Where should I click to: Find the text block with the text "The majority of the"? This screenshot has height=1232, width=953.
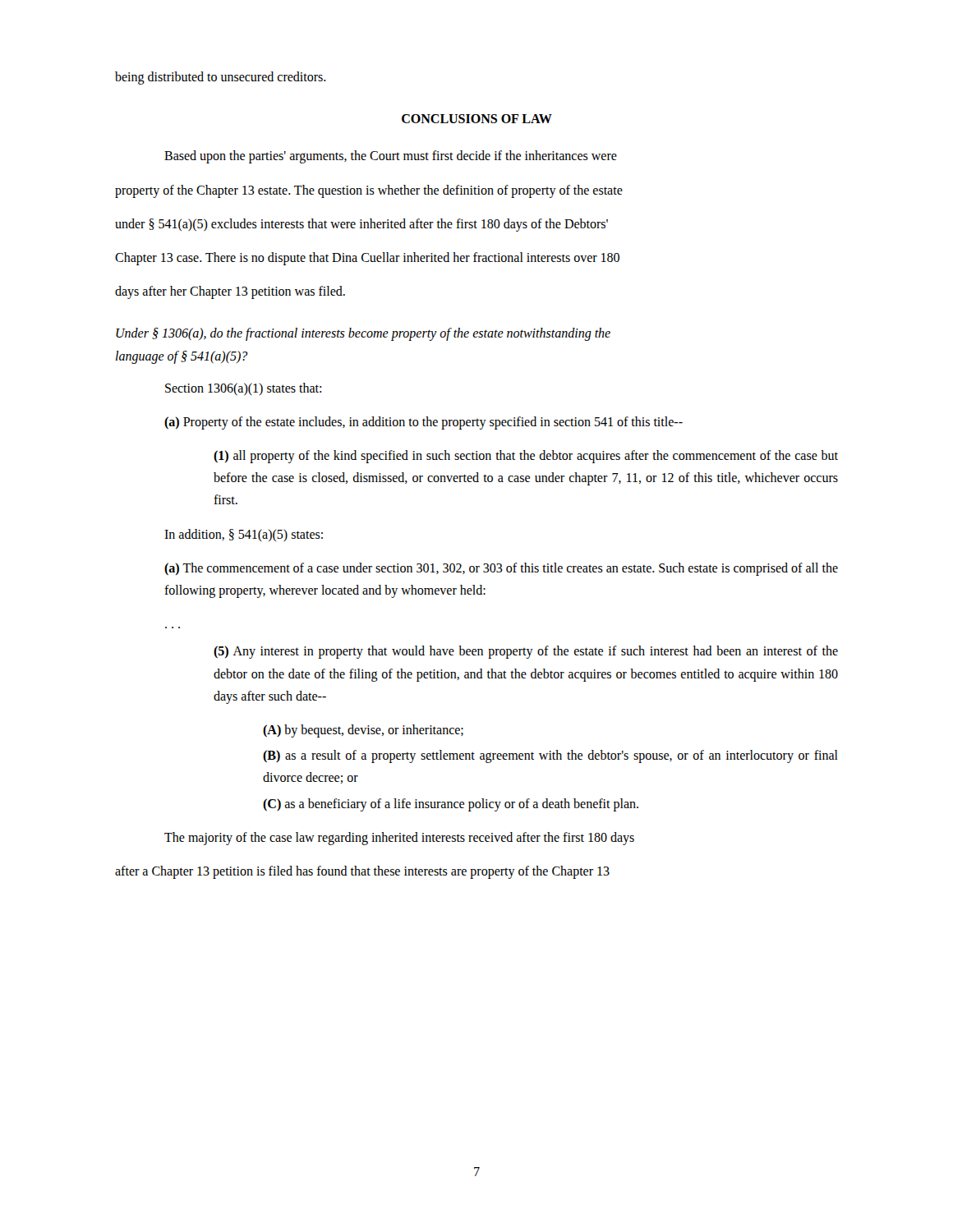[399, 837]
